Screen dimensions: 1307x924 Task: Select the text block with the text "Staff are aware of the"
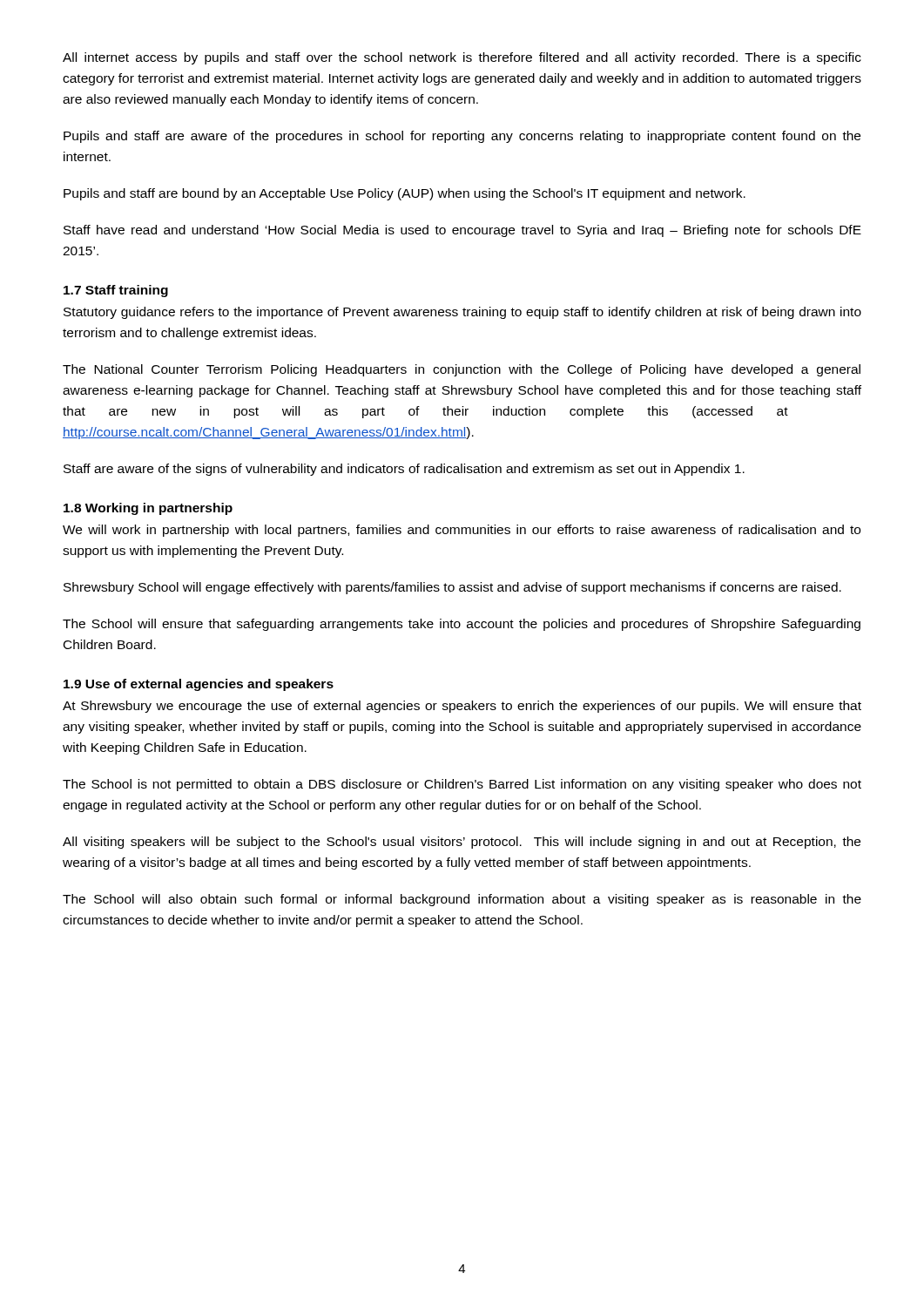(x=404, y=468)
